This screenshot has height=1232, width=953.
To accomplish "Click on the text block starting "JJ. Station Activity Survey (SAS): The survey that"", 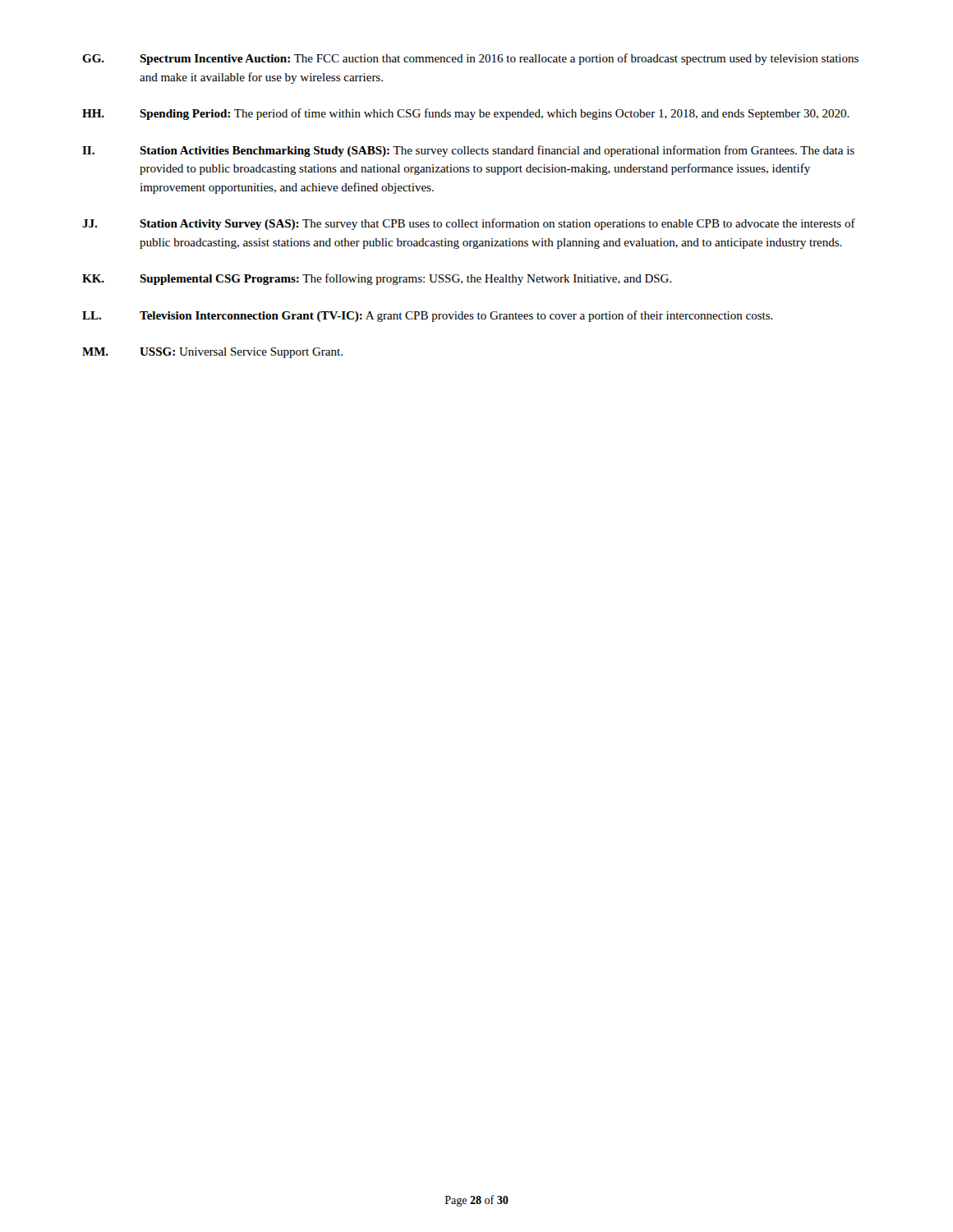I will coord(476,233).
